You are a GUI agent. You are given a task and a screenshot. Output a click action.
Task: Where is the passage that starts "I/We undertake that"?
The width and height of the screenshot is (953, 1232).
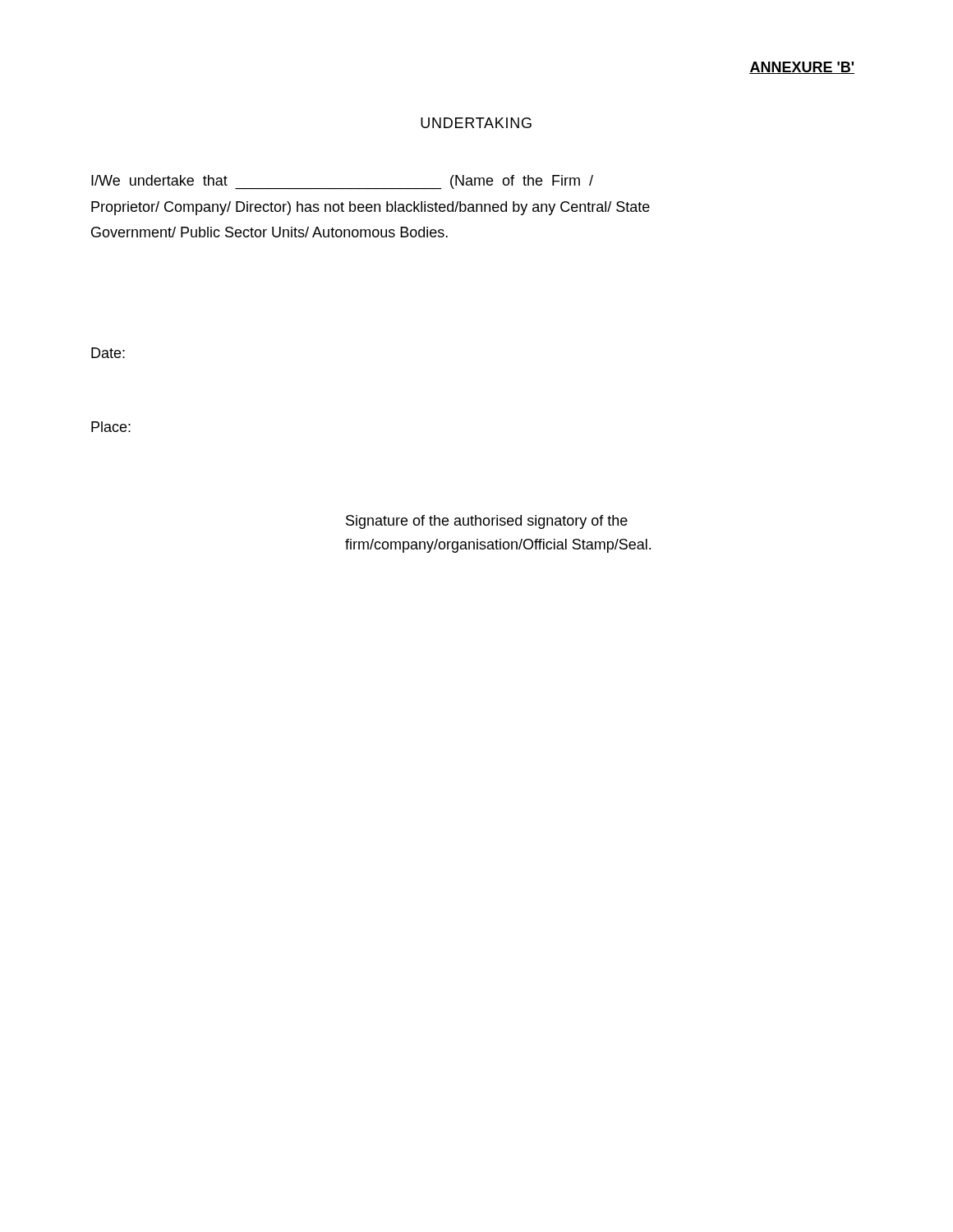(370, 207)
